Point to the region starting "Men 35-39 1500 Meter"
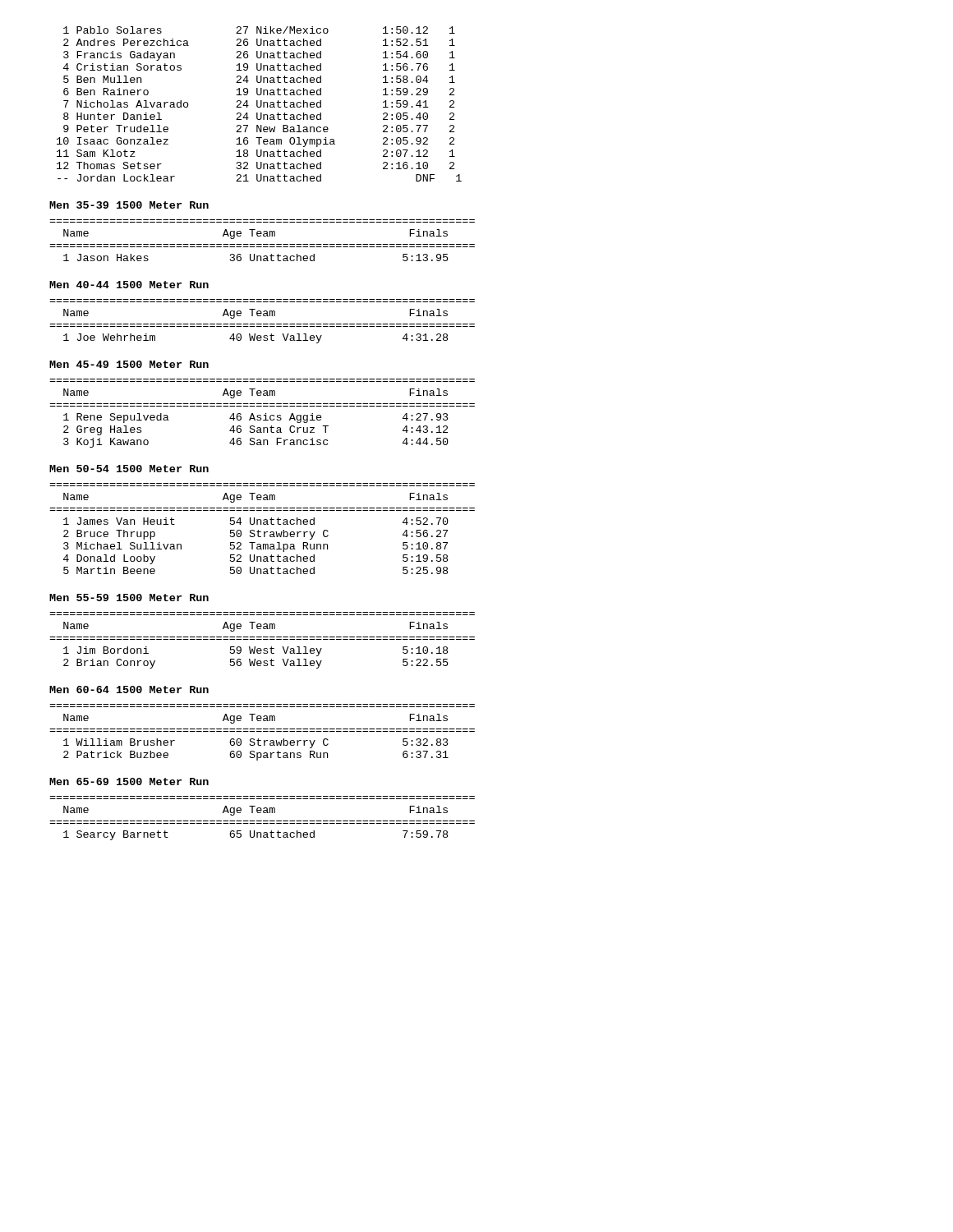The height and width of the screenshot is (1232, 953). pyautogui.click(x=129, y=206)
